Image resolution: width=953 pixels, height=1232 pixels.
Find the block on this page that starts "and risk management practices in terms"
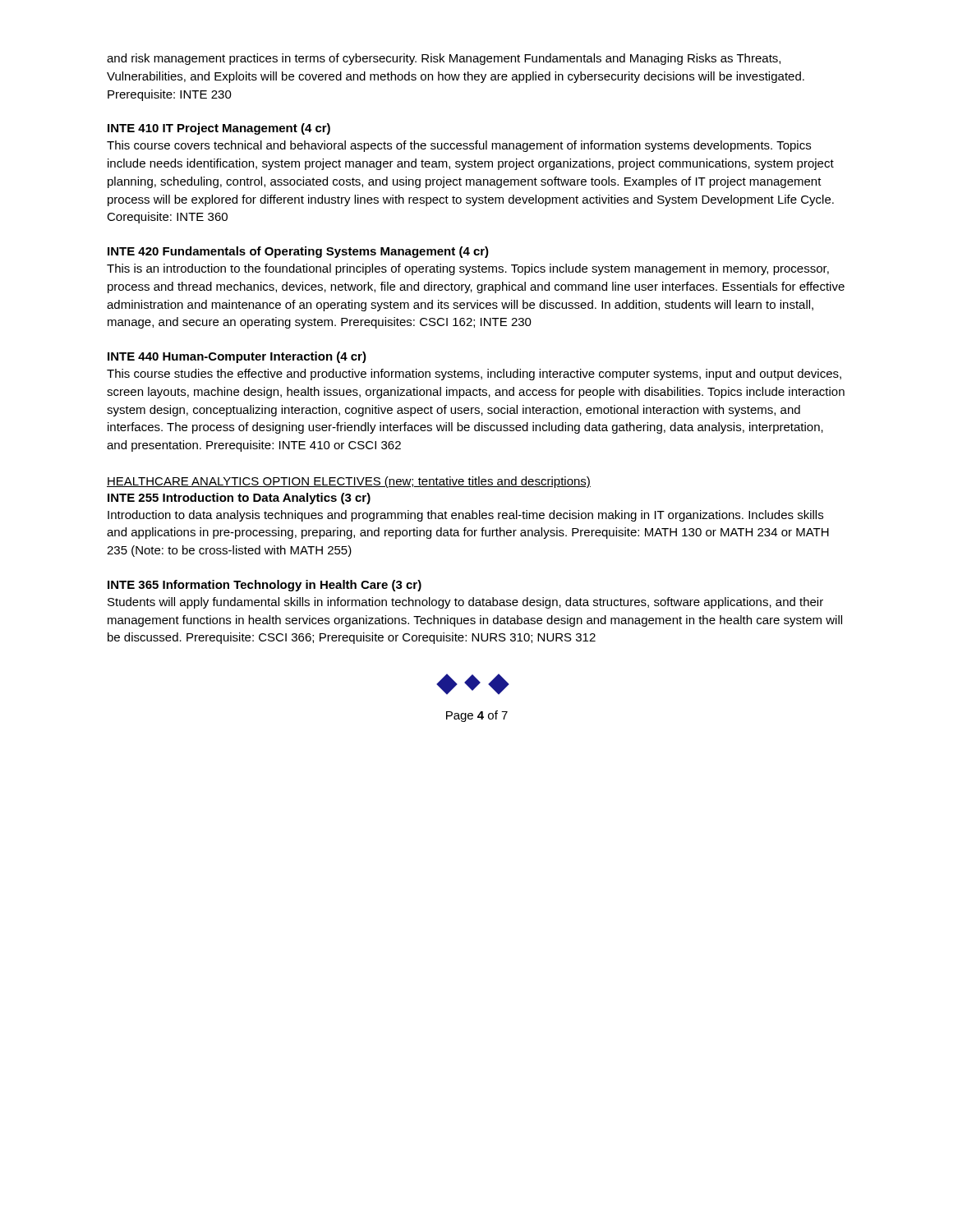point(456,76)
